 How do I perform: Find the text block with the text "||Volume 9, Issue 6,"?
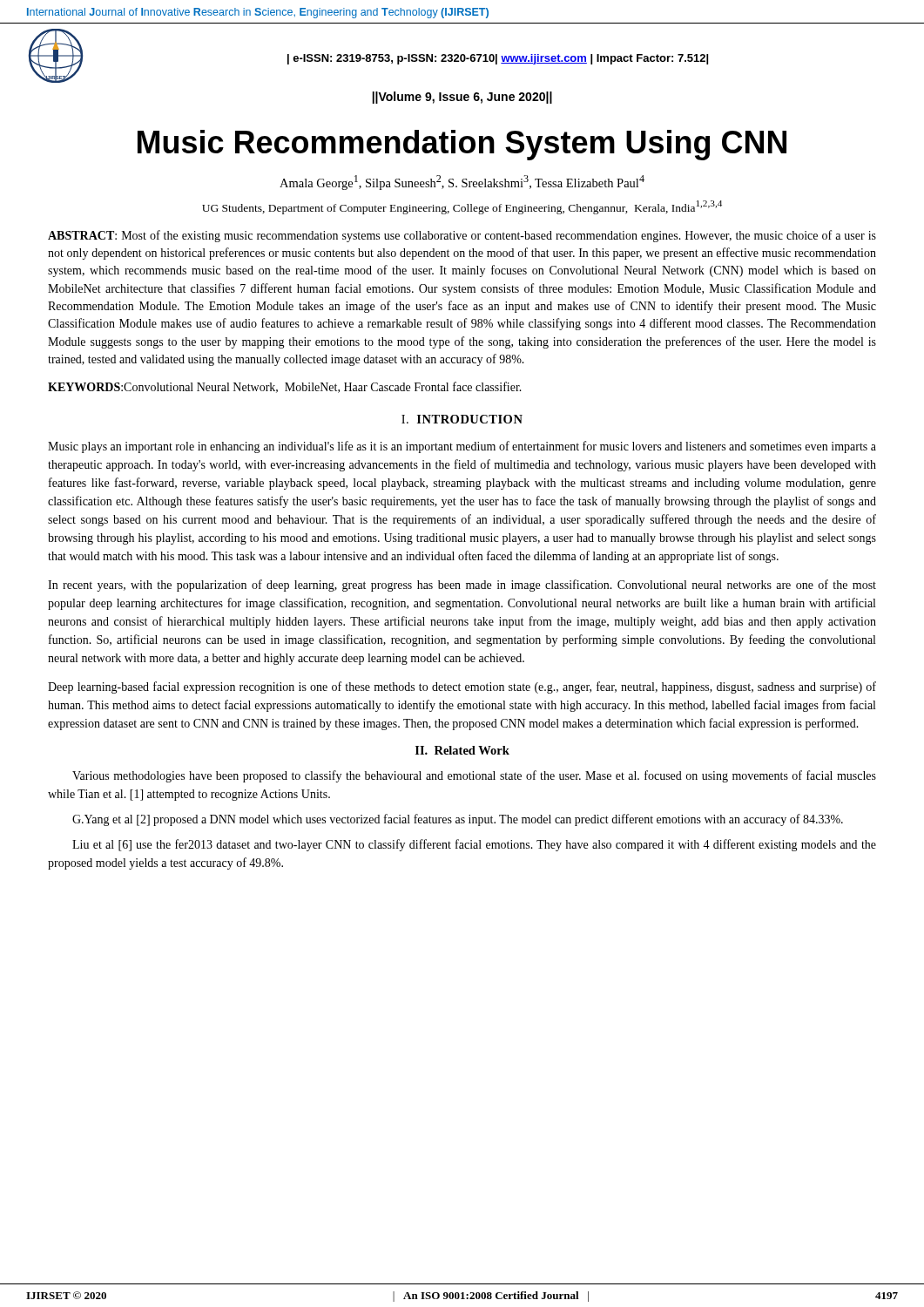[462, 97]
